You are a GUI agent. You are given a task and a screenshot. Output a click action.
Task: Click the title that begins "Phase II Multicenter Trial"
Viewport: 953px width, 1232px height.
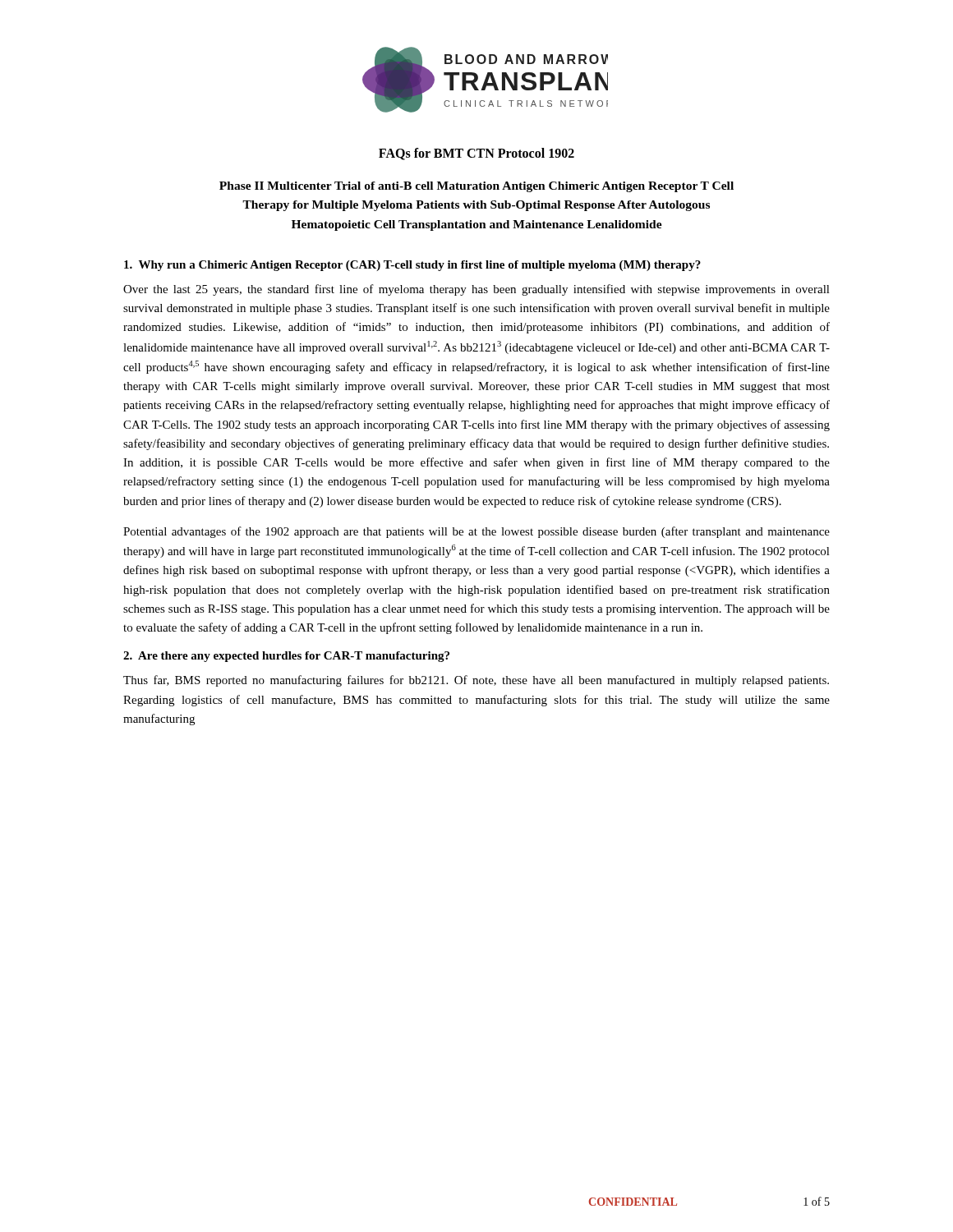pyautogui.click(x=476, y=204)
